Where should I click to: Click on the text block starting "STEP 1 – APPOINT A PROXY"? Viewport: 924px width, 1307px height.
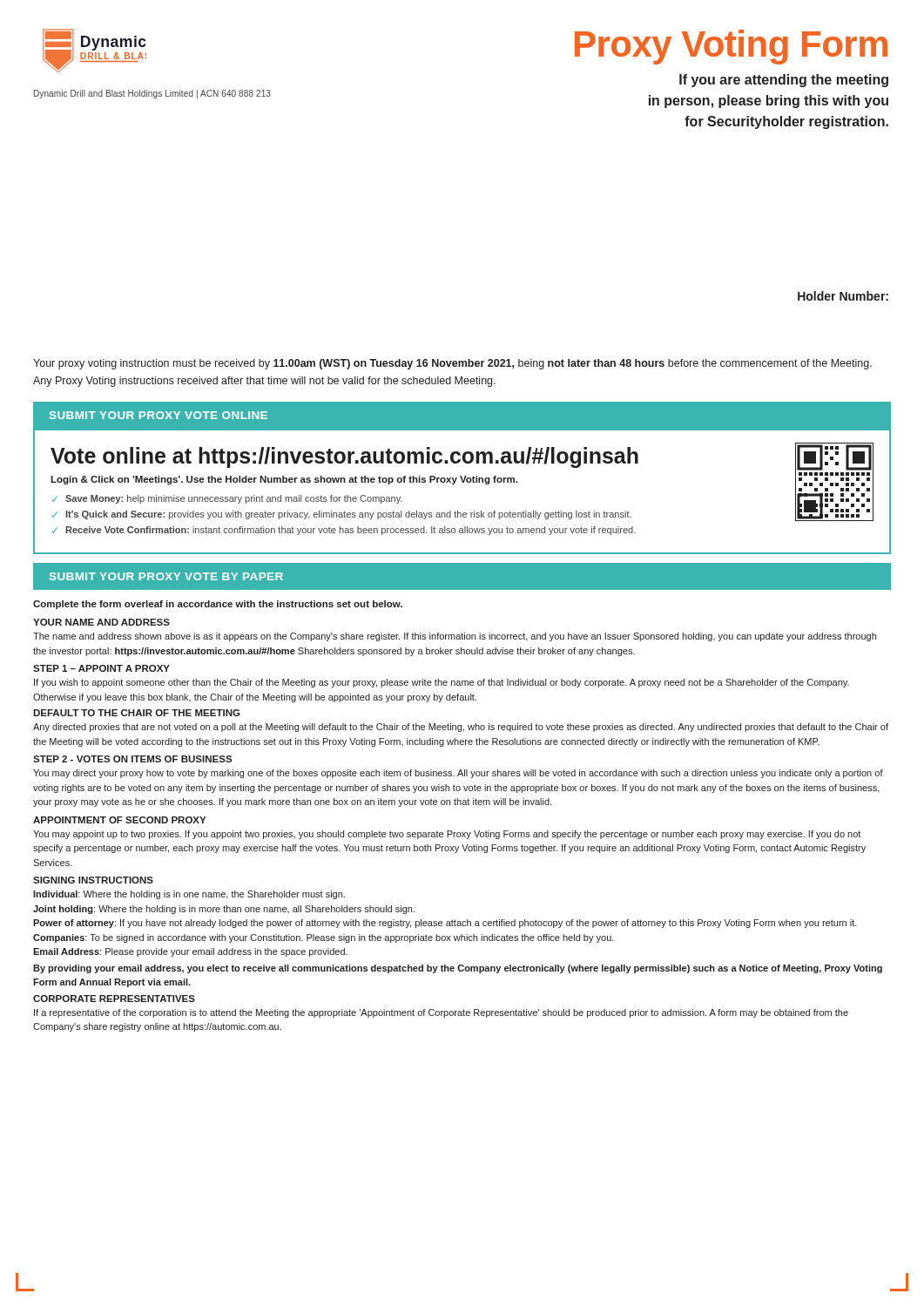[x=101, y=669]
